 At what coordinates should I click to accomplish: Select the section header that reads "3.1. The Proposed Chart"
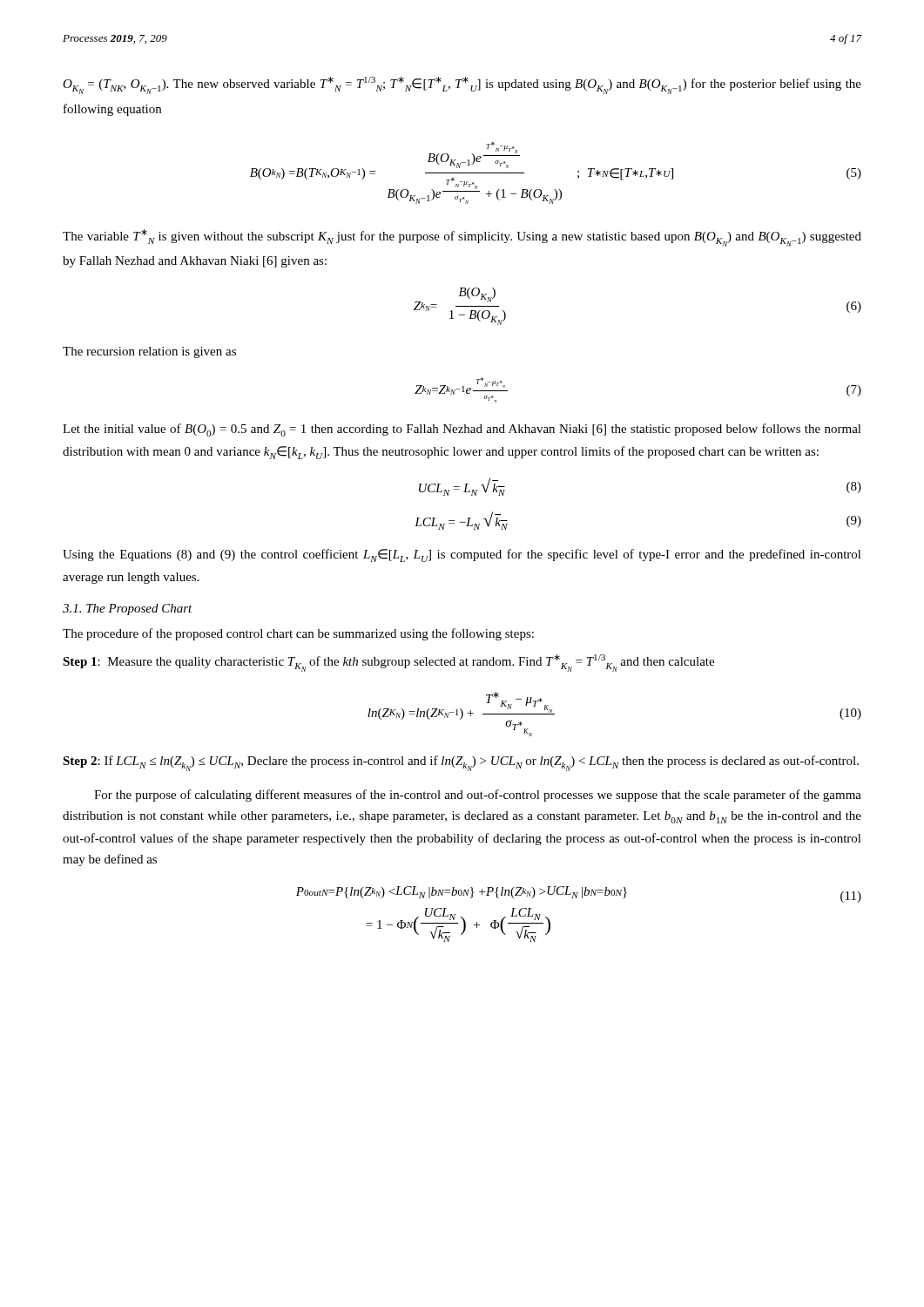pyautogui.click(x=127, y=608)
